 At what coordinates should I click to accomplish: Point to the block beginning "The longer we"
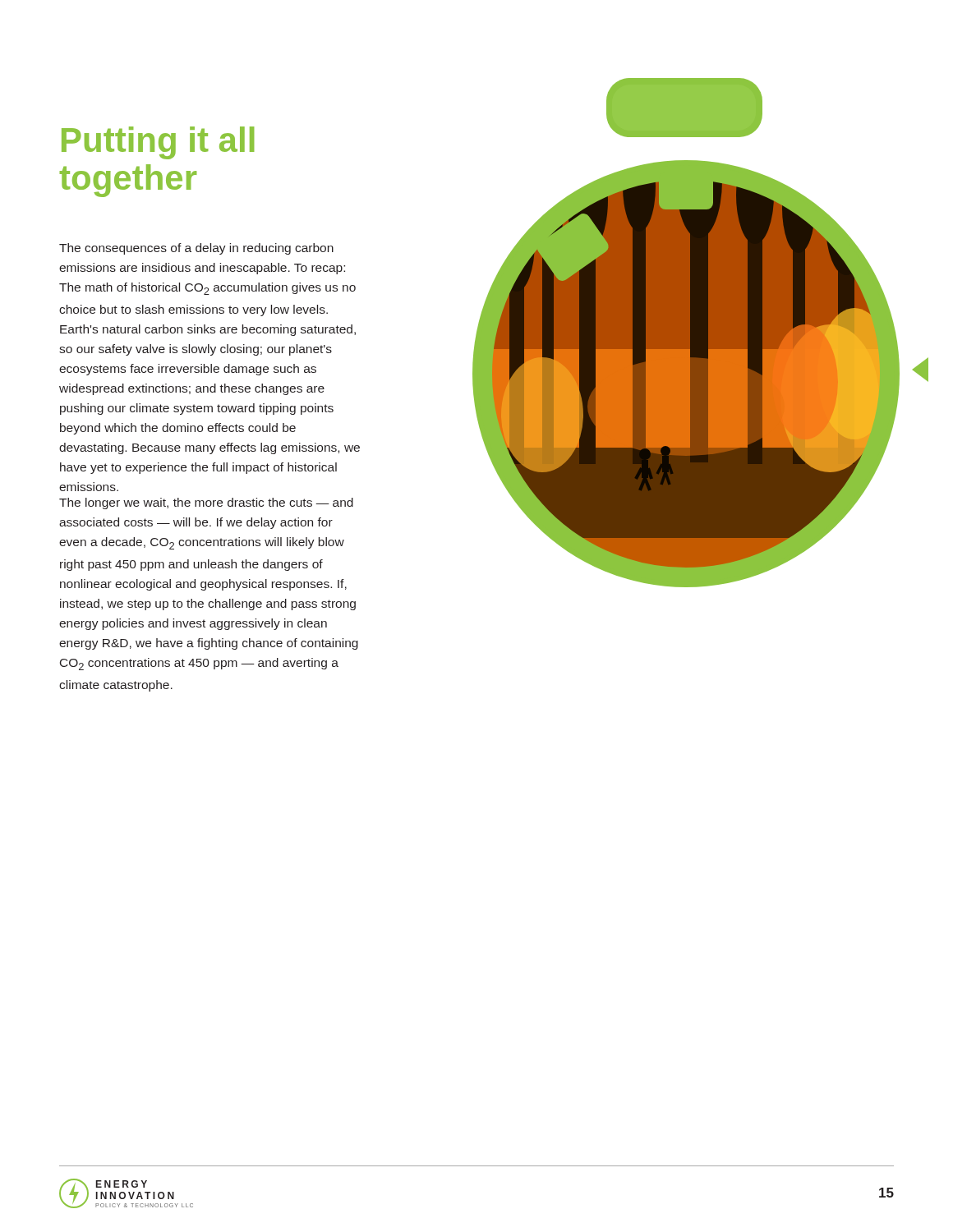coord(211,594)
